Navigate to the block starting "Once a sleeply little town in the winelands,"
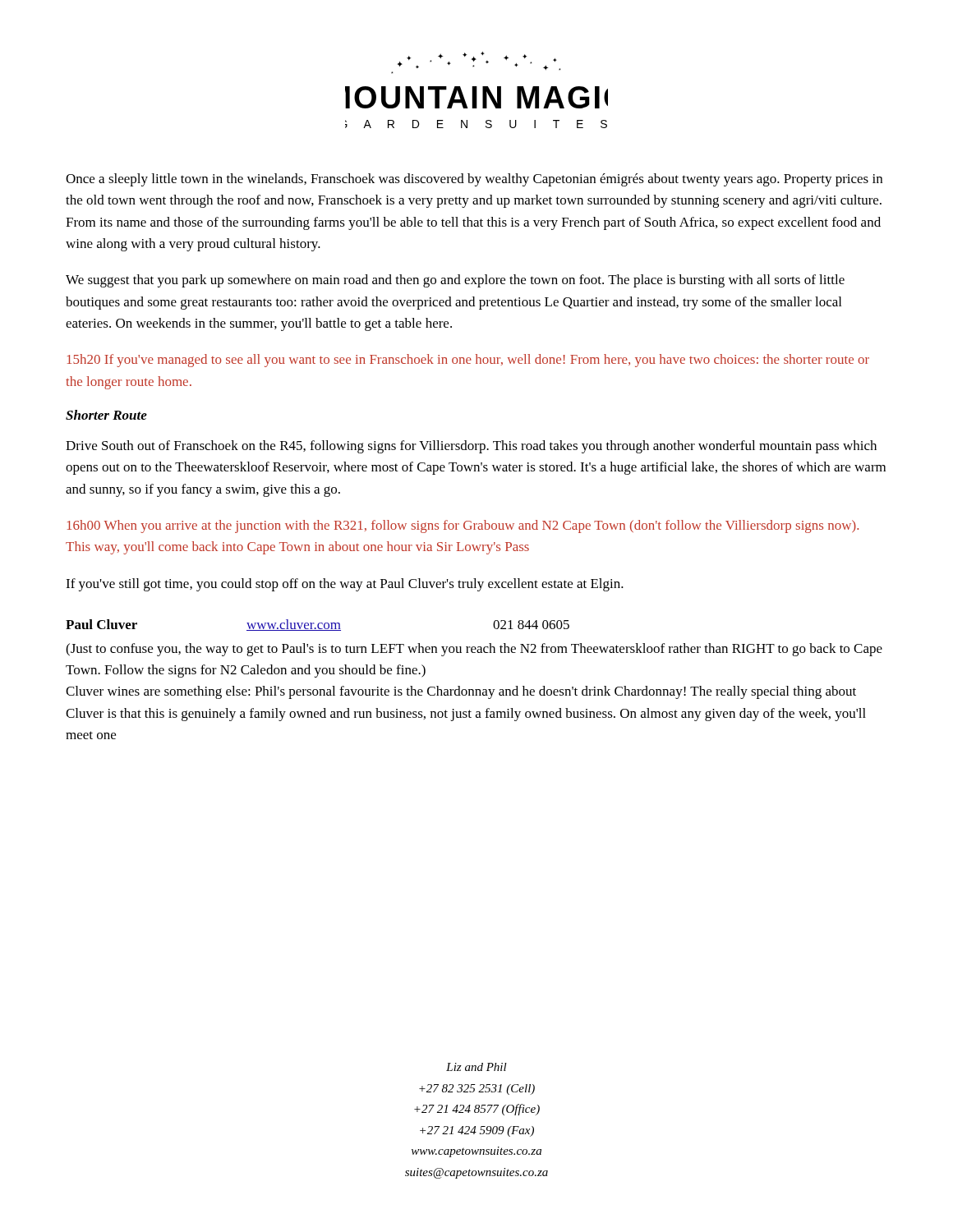 click(474, 211)
